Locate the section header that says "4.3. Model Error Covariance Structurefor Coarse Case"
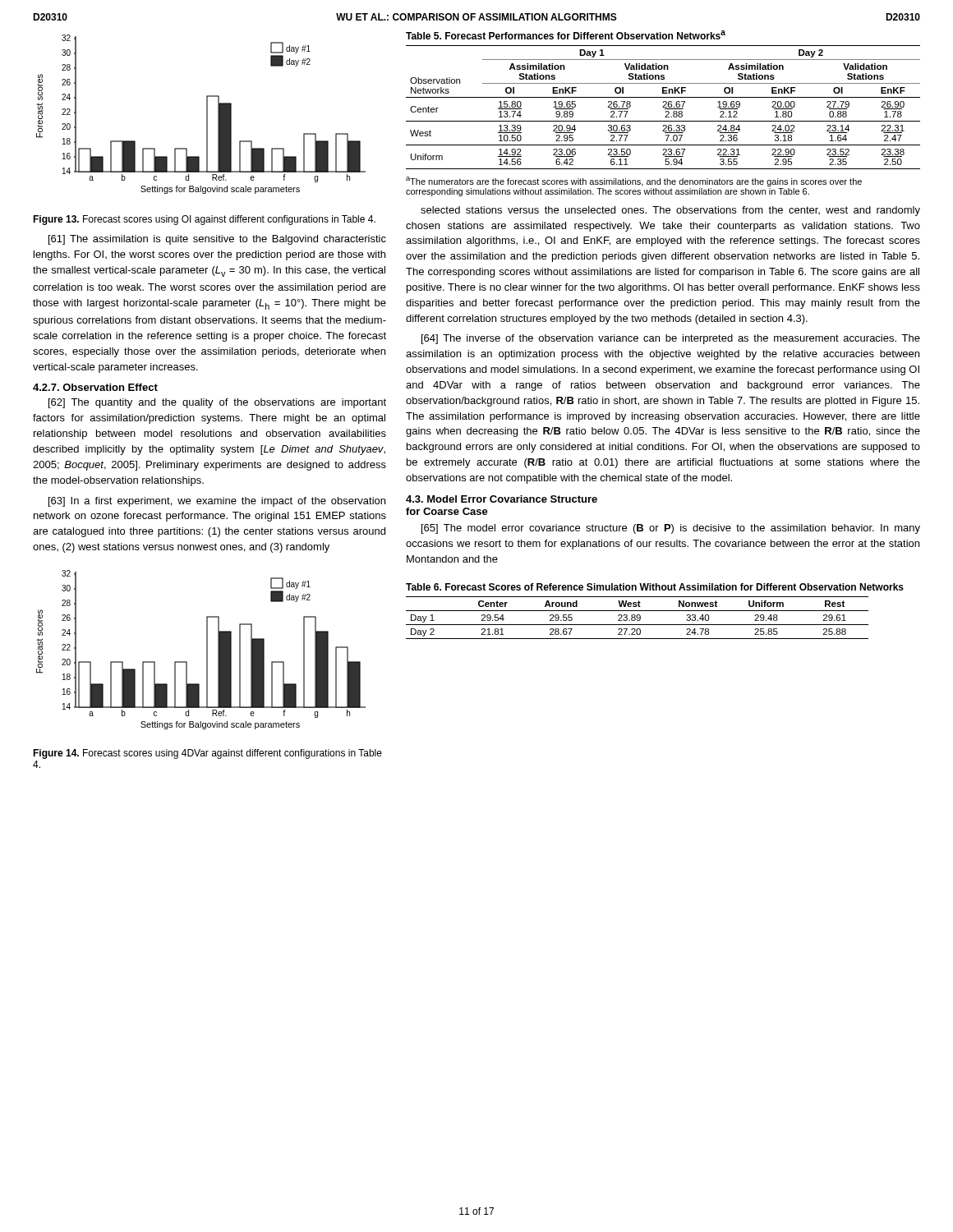The width and height of the screenshot is (953, 1232). pyautogui.click(x=502, y=505)
